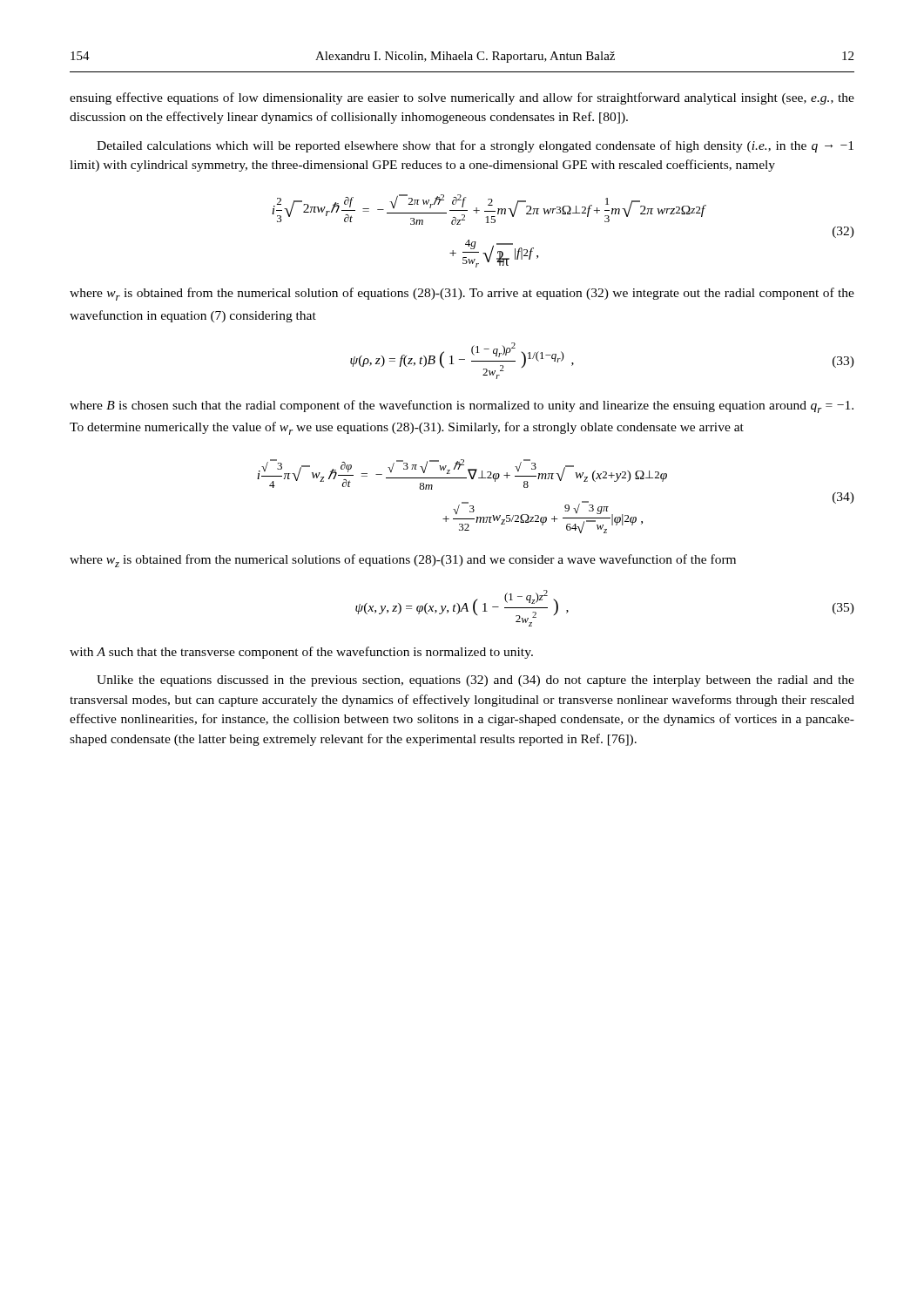Click on the element starting "Detailed calculations which will be reported"
The width and height of the screenshot is (924, 1307).
pyautogui.click(x=462, y=155)
